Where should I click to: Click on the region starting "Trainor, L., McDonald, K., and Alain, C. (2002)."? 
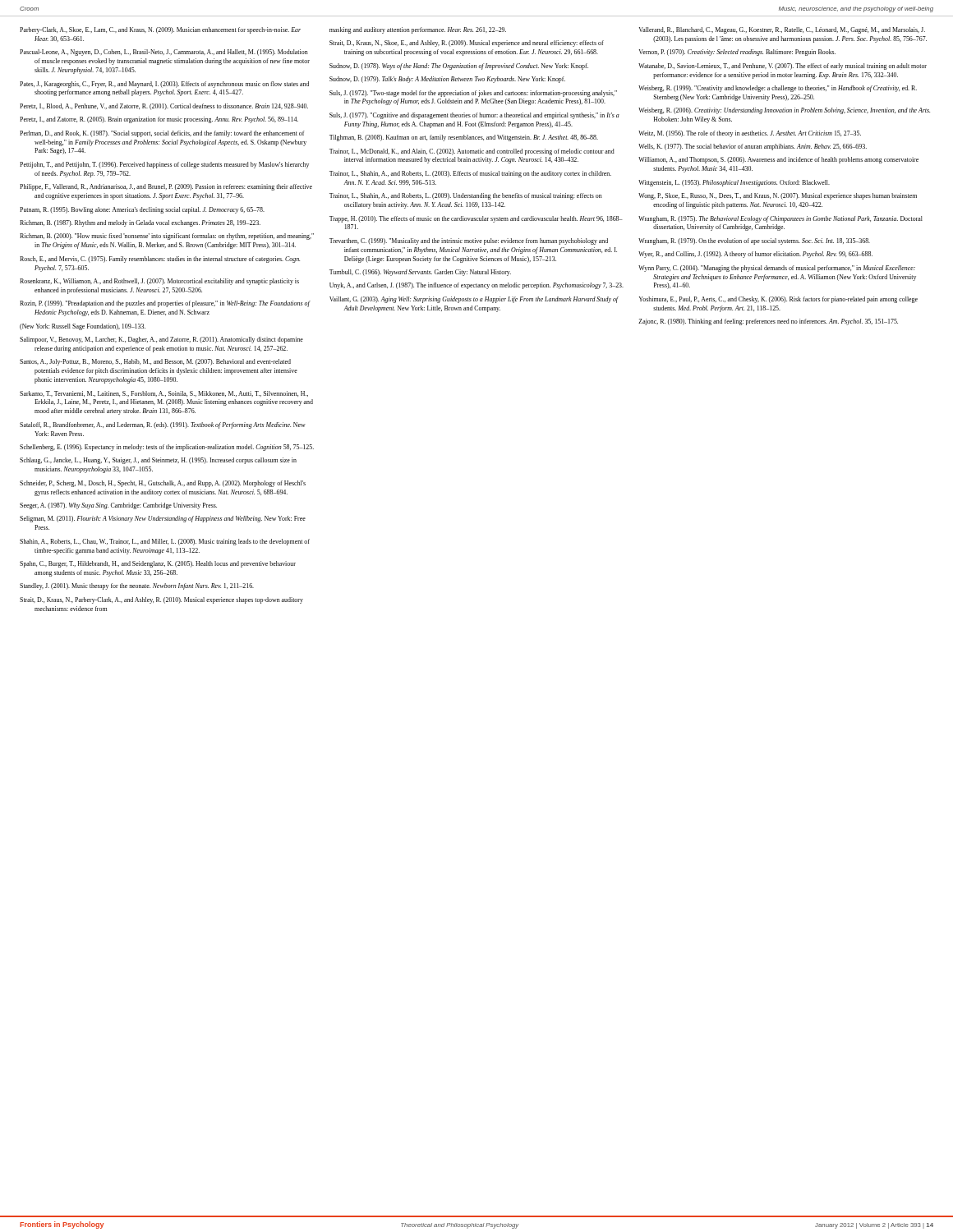(x=472, y=156)
